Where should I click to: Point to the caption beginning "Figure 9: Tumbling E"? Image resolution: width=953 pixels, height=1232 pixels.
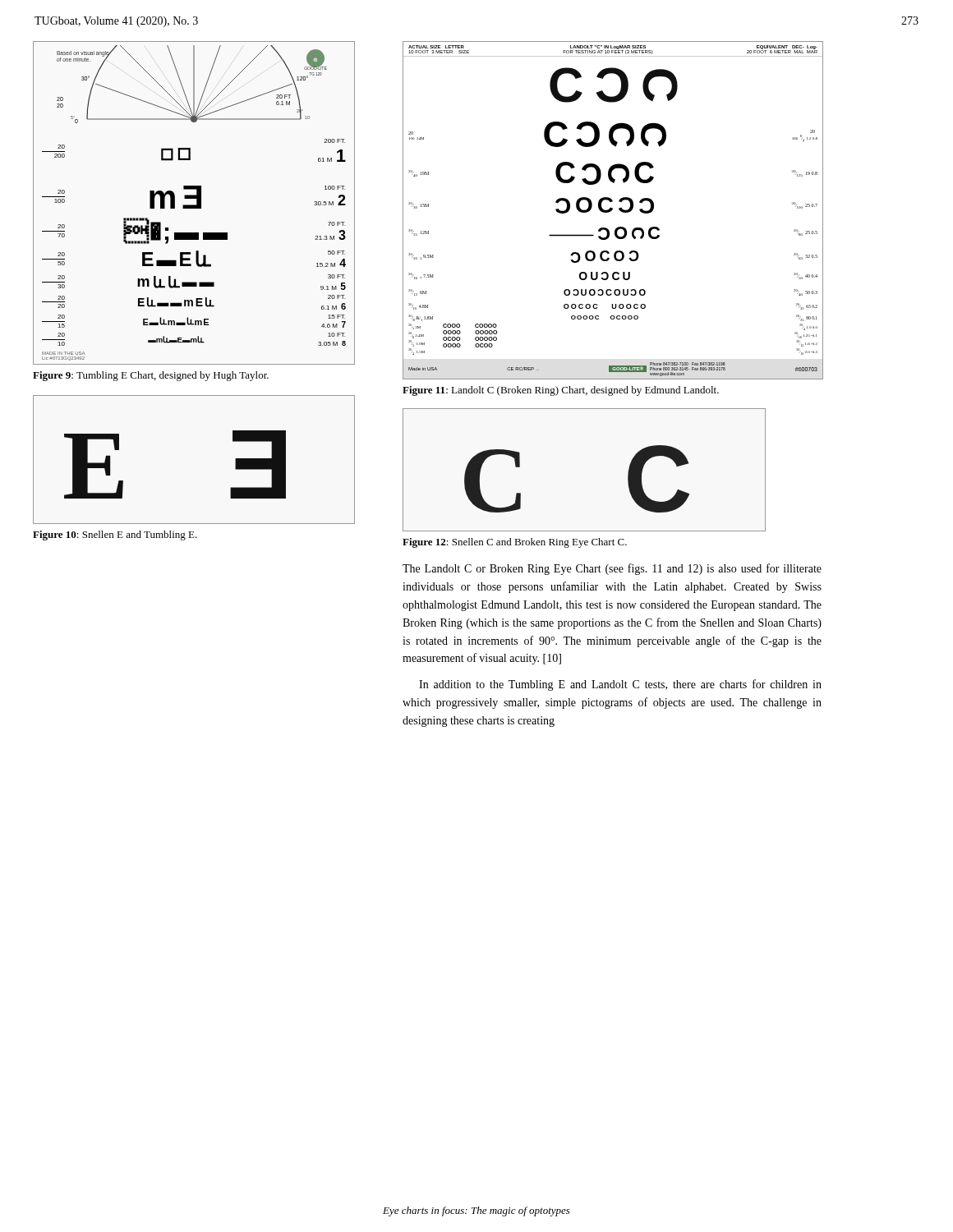tap(151, 375)
